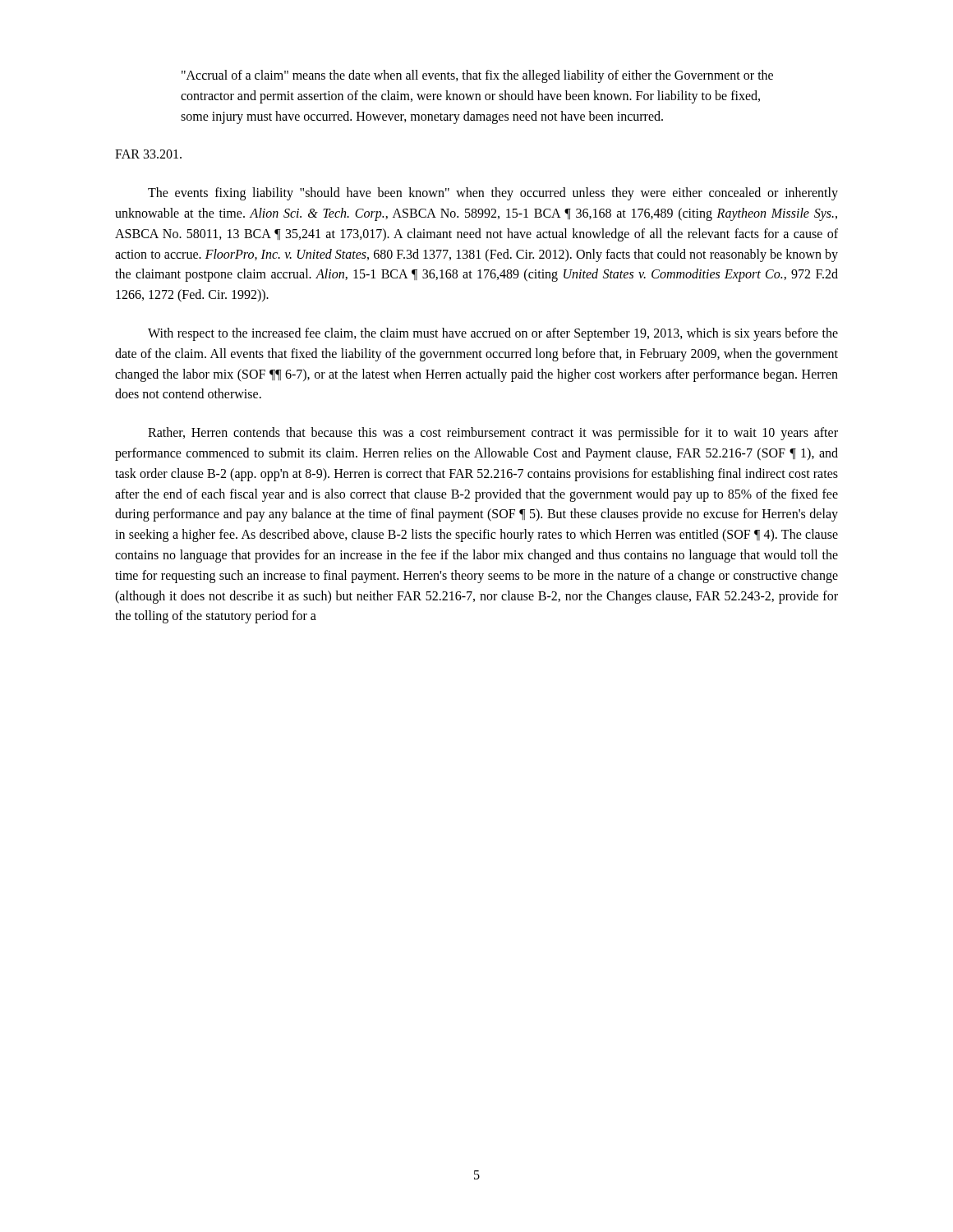Viewport: 953px width, 1232px height.
Task: Click the passage that begins ""Accrual of a claim" means the date when"
Action: pyautogui.click(x=477, y=95)
